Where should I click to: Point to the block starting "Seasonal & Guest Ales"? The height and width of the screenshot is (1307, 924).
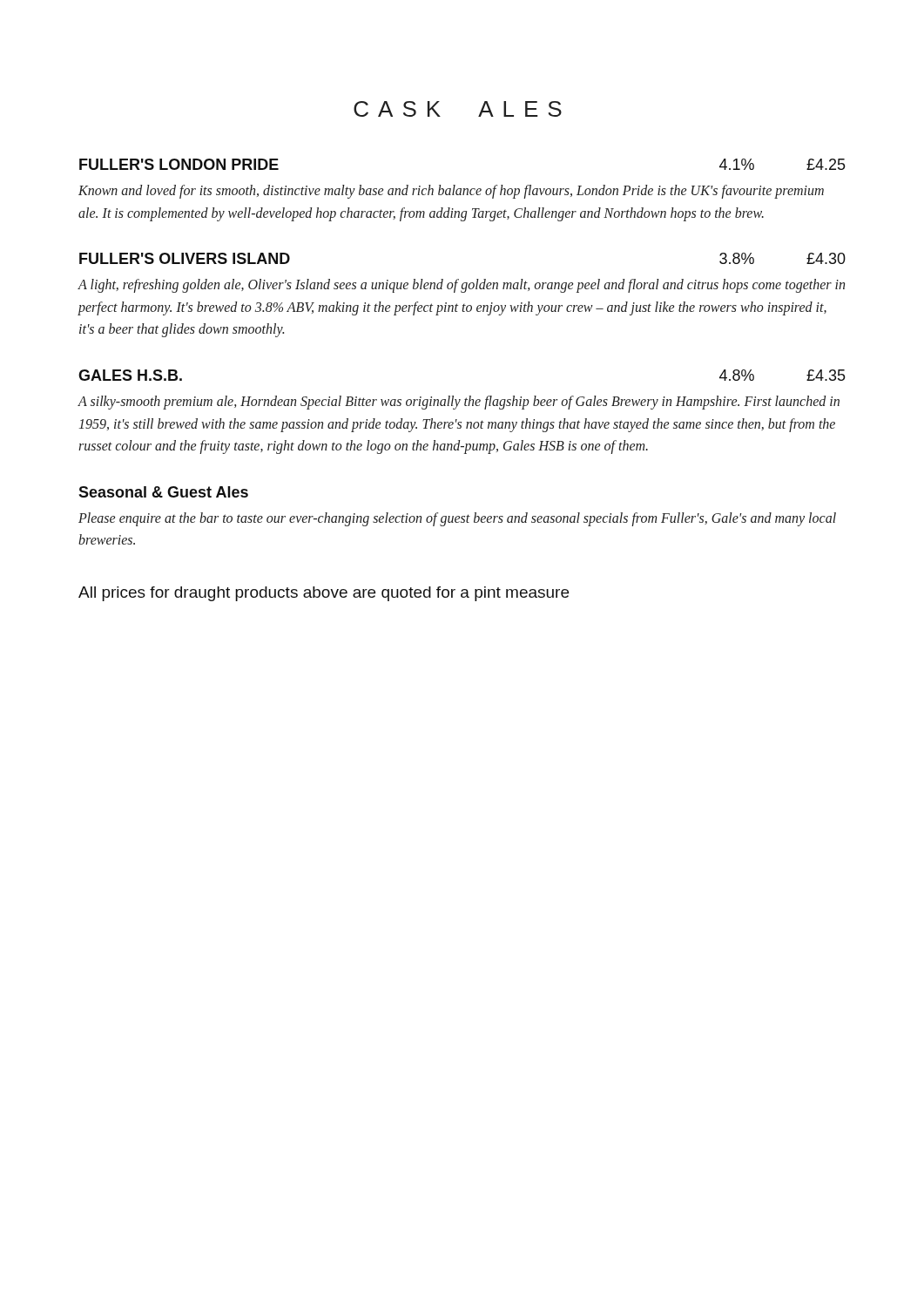pyautogui.click(x=163, y=492)
